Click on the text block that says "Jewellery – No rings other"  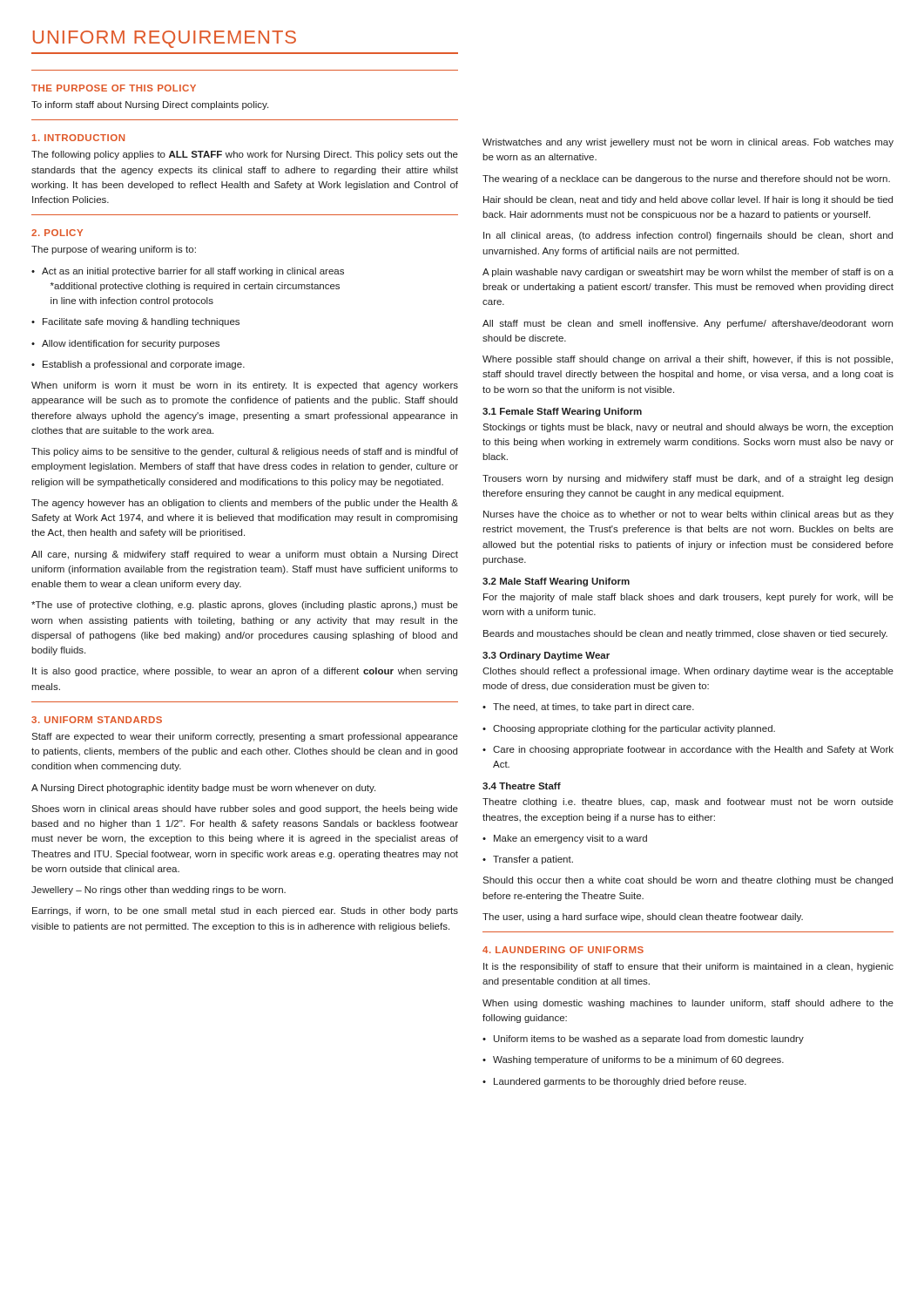click(x=245, y=890)
